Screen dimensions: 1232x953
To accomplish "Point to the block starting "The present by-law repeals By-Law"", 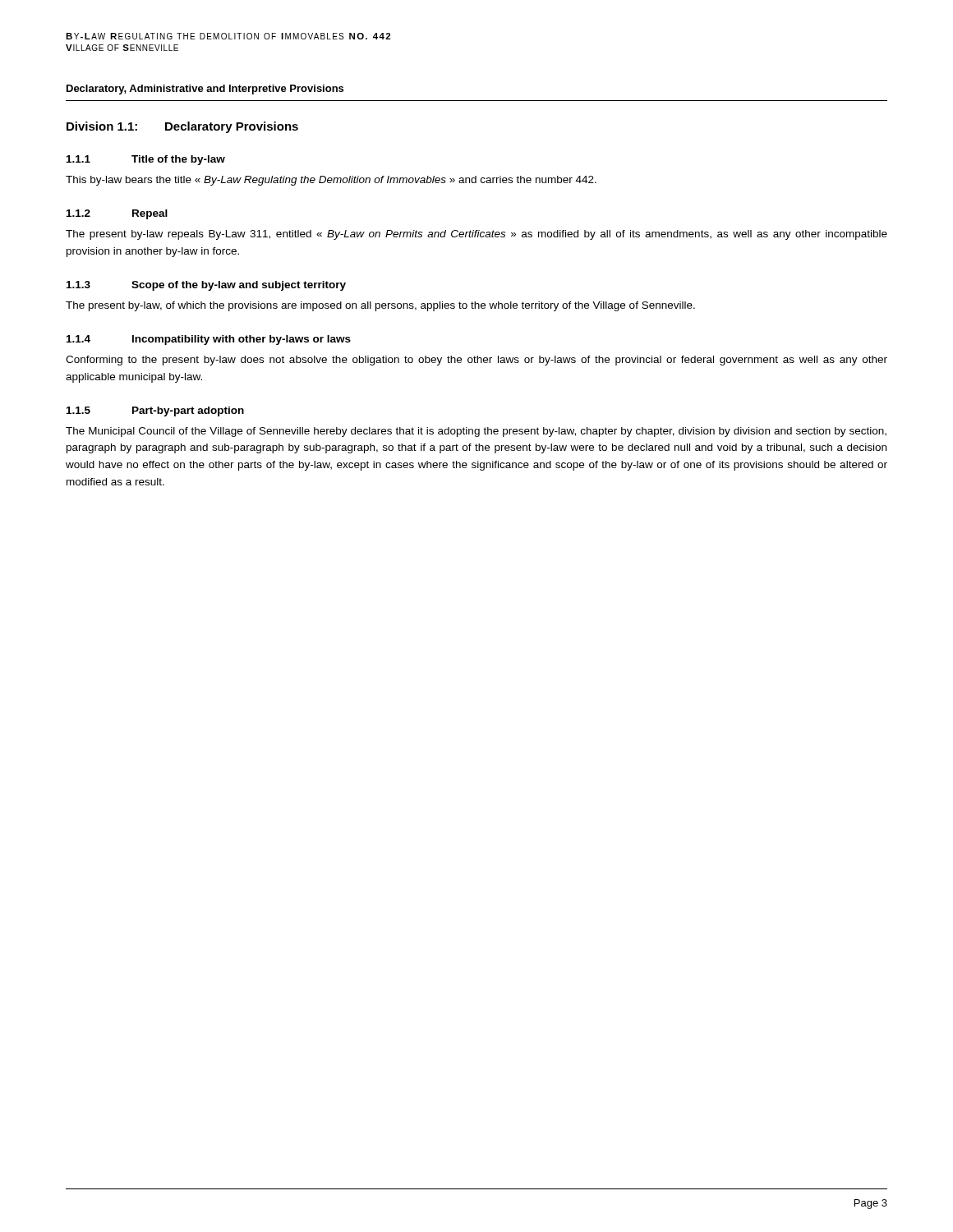I will pos(476,243).
